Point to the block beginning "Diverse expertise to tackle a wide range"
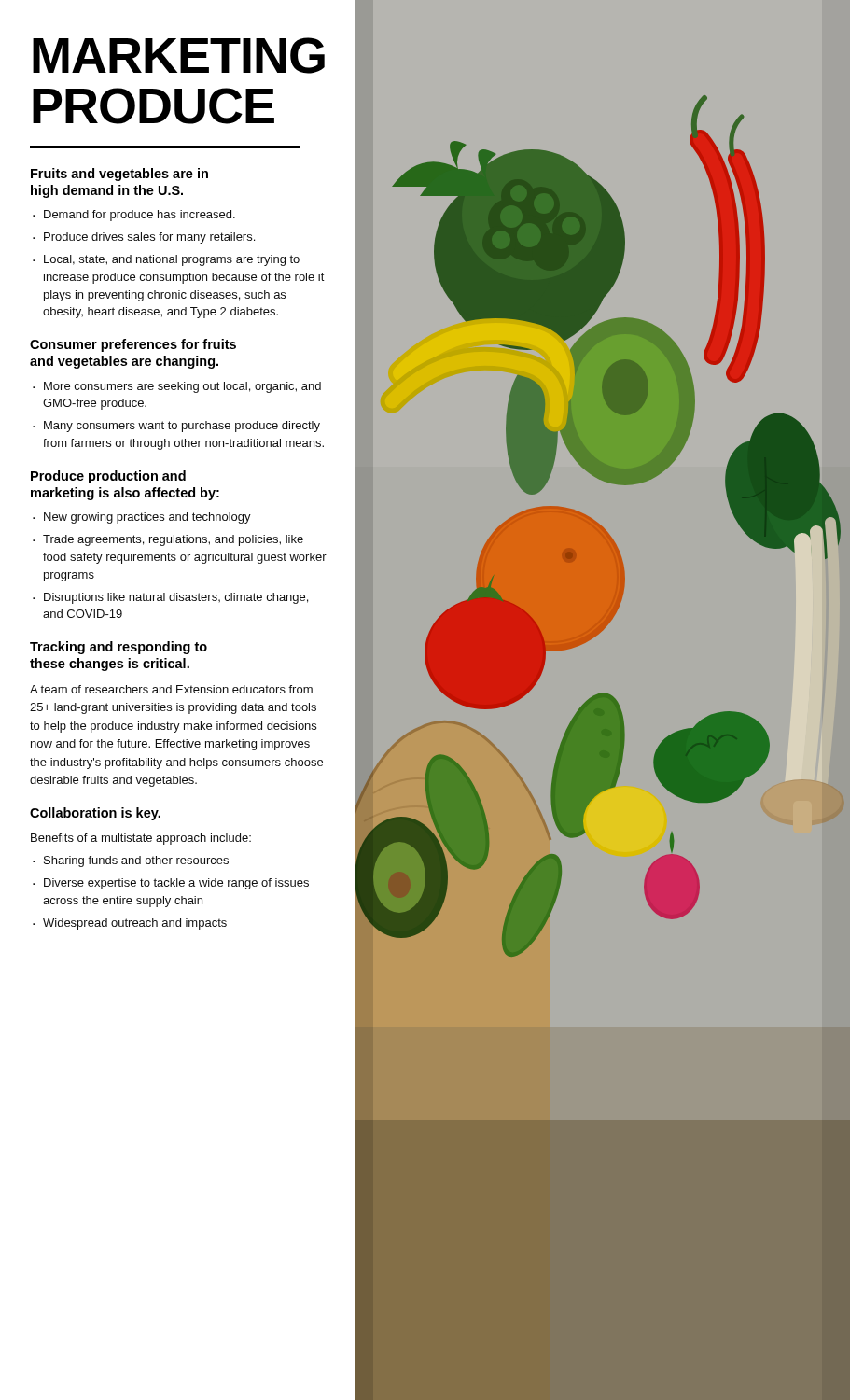The image size is (850, 1400). pyautogui.click(x=176, y=891)
